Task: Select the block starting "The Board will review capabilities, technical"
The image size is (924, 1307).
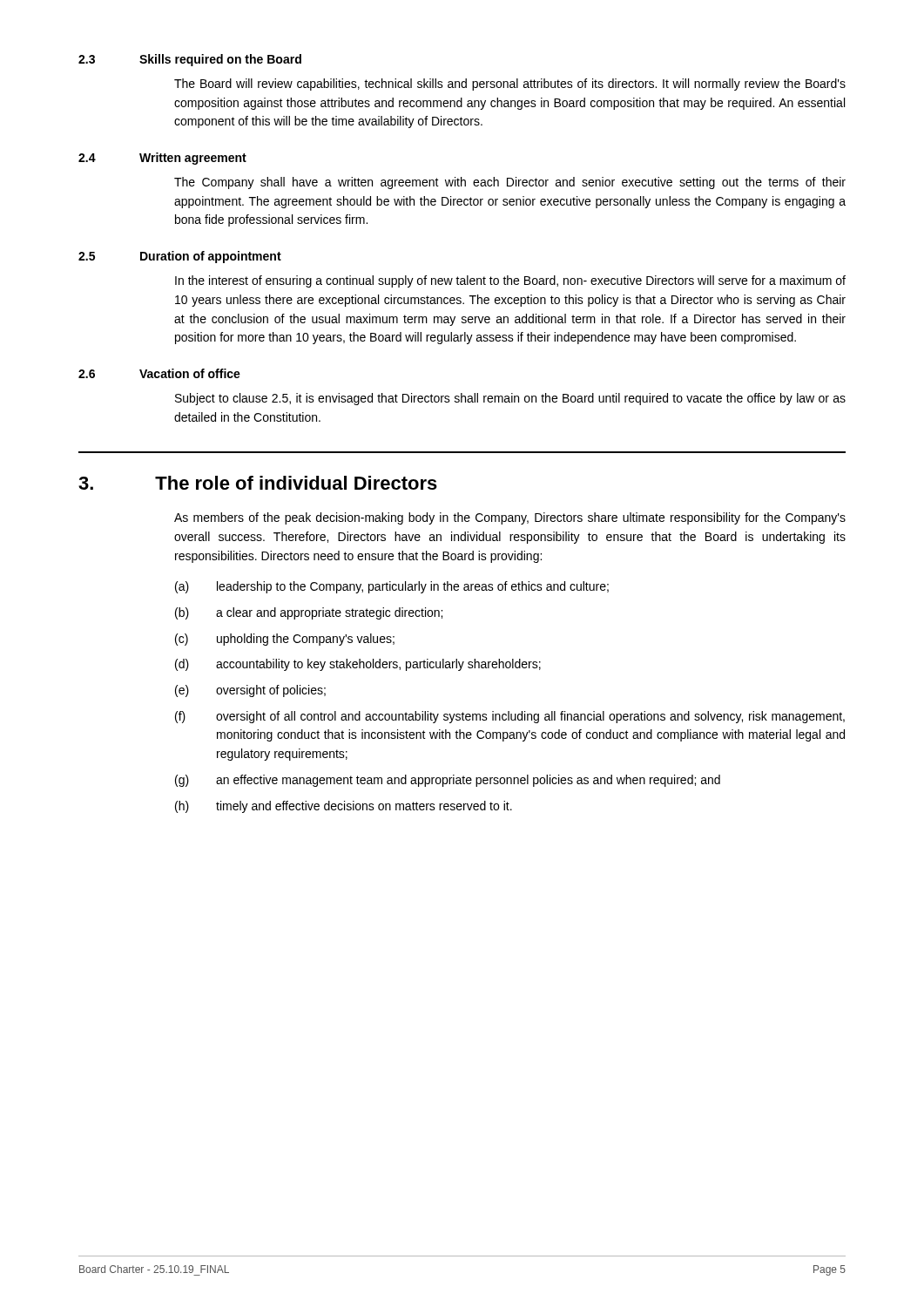Action: coord(510,103)
